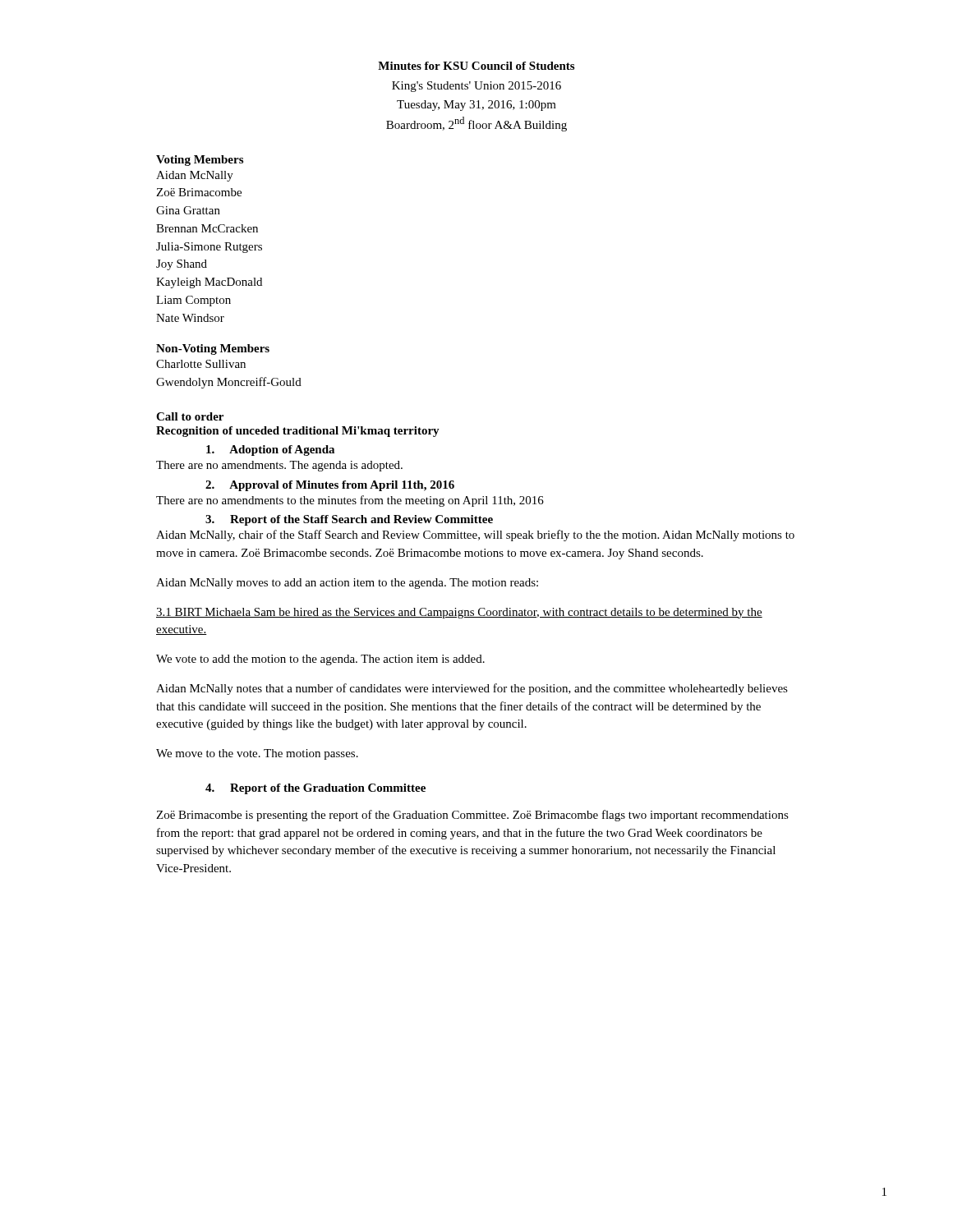Point to the text block starting "There are no amendments to the minutes"
The width and height of the screenshot is (953, 1232).
click(350, 500)
